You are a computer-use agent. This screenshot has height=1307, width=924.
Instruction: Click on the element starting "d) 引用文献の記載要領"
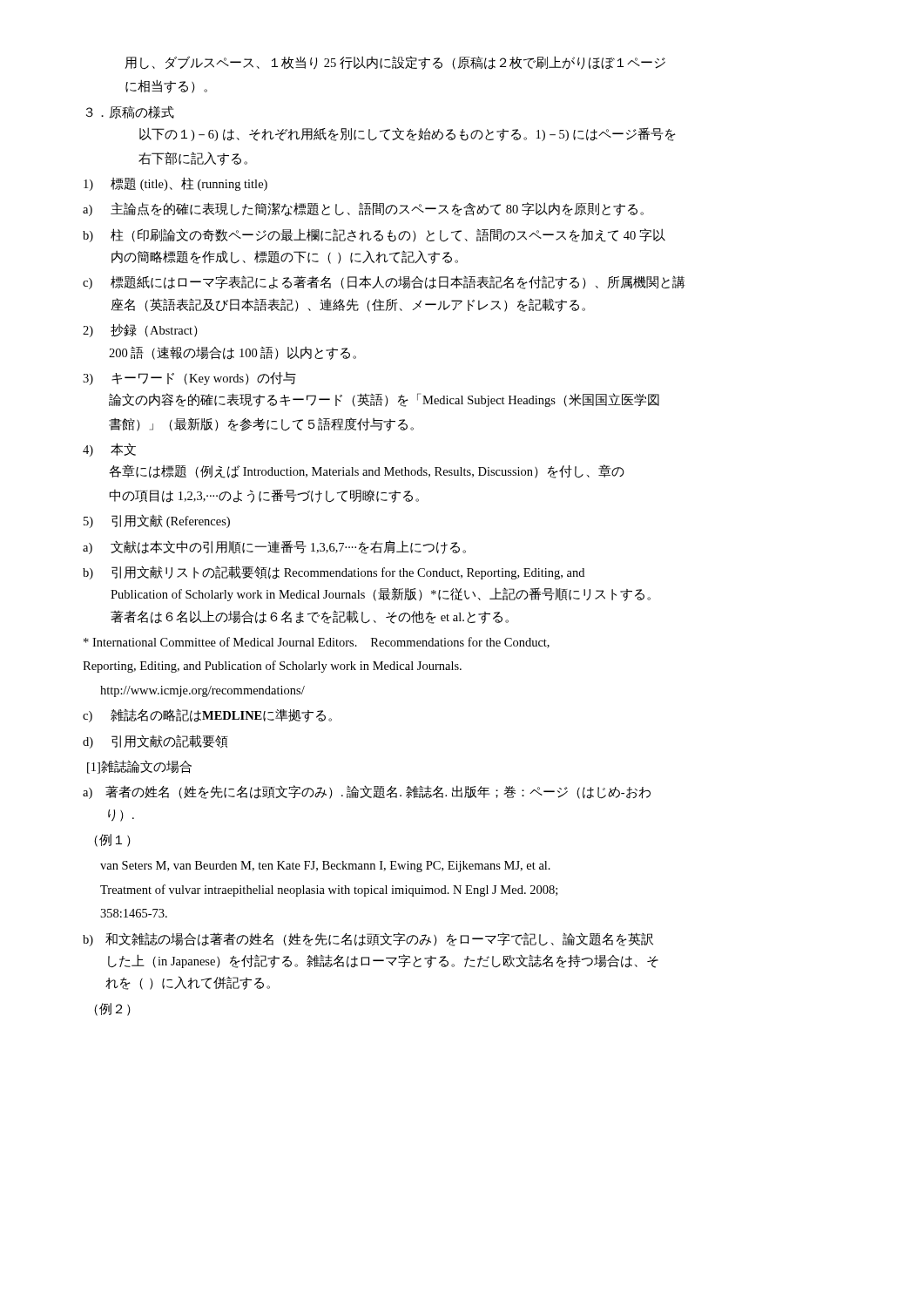pyautogui.click(x=155, y=742)
